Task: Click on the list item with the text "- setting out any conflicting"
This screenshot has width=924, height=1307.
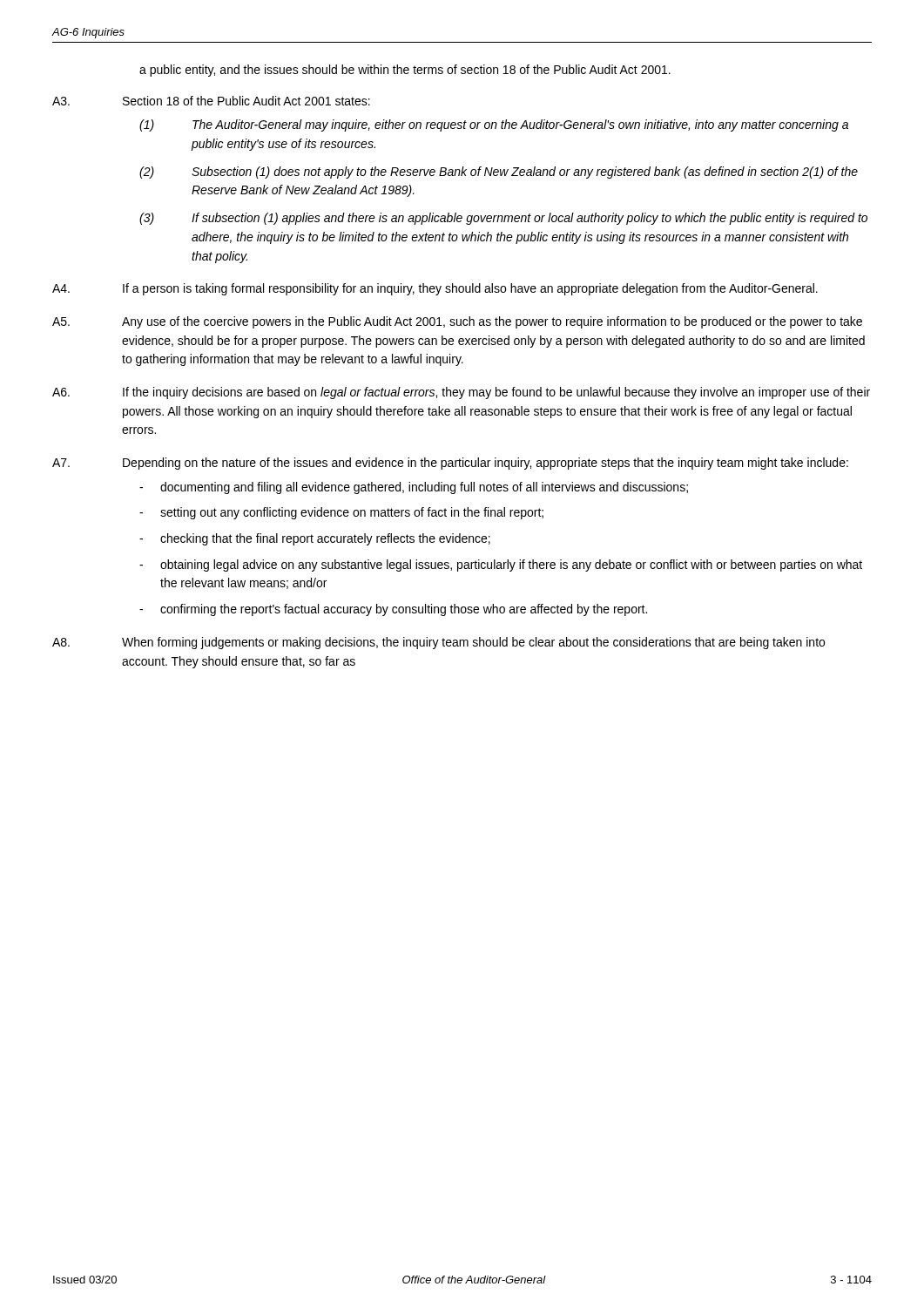Action: pyautogui.click(x=506, y=513)
